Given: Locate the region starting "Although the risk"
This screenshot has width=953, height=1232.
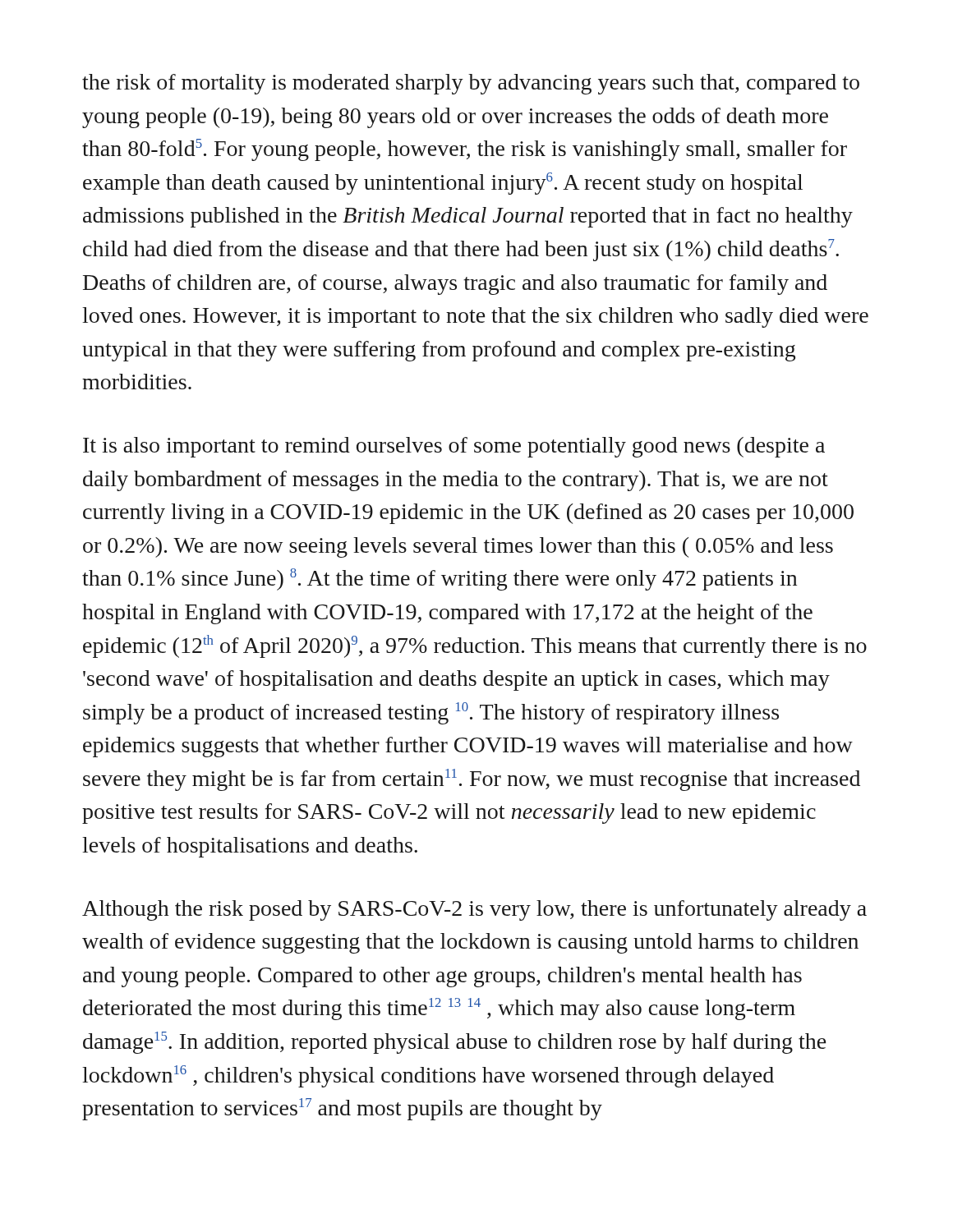Looking at the screenshot, I should pos(475,1008).
